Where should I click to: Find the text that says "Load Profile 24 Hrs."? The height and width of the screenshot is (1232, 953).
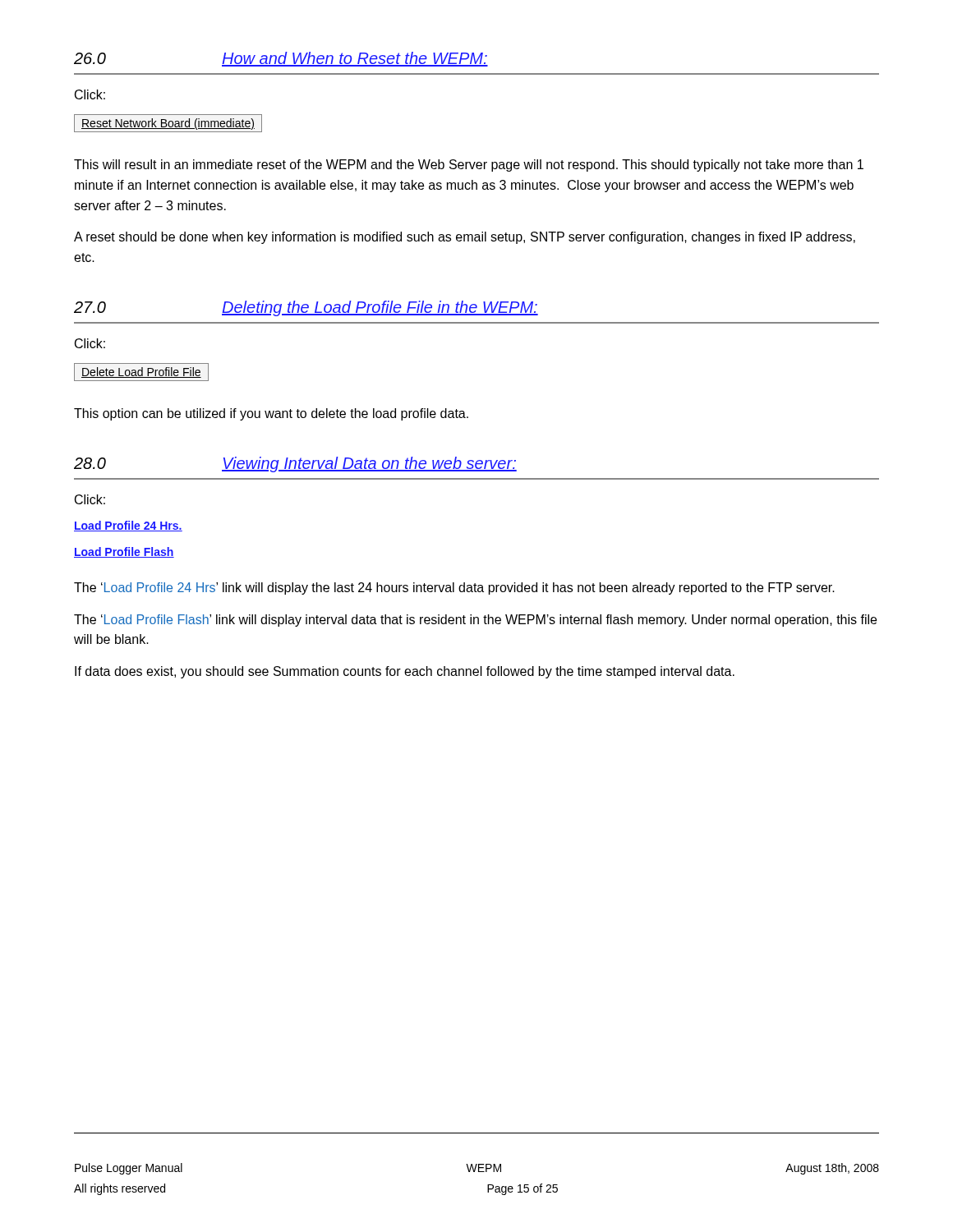pos(128,526)
